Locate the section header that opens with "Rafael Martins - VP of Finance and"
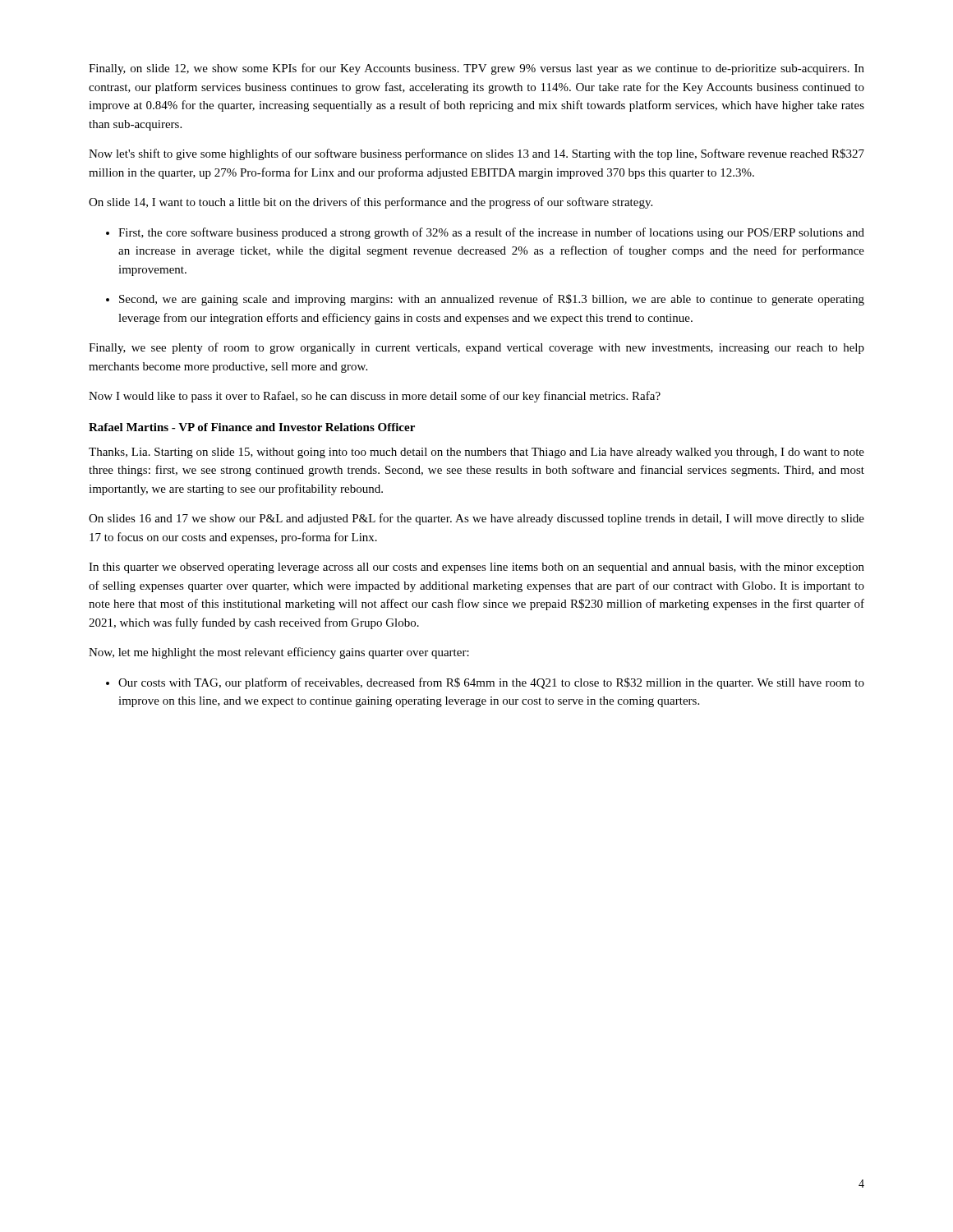This screenshot has width=953, height=1232. click(x=252, y=427)
